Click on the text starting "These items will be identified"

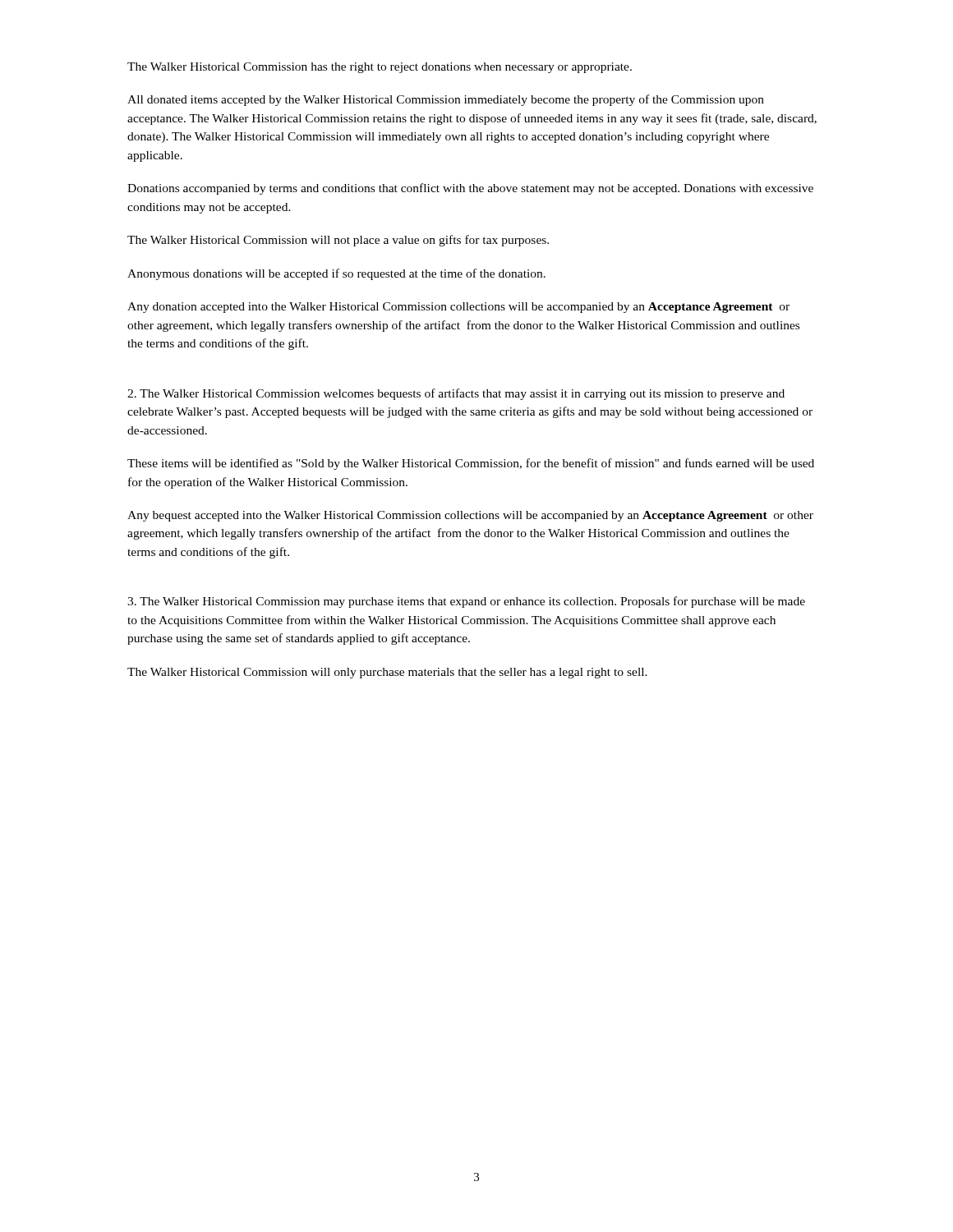[x=472, y=473]
